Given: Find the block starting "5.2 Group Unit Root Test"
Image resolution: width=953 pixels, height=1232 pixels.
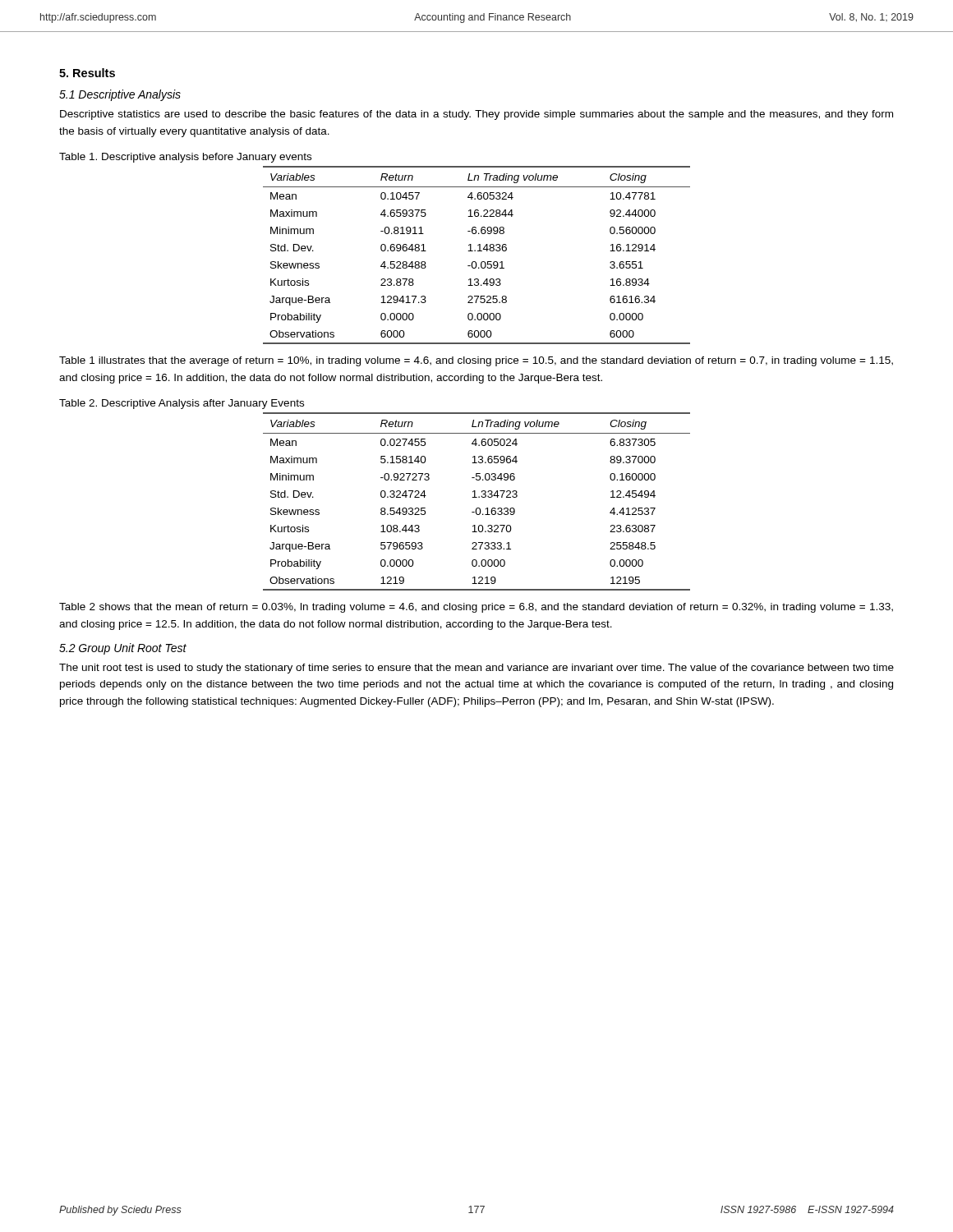Looking at the screenshot, I should pos(123,648).
